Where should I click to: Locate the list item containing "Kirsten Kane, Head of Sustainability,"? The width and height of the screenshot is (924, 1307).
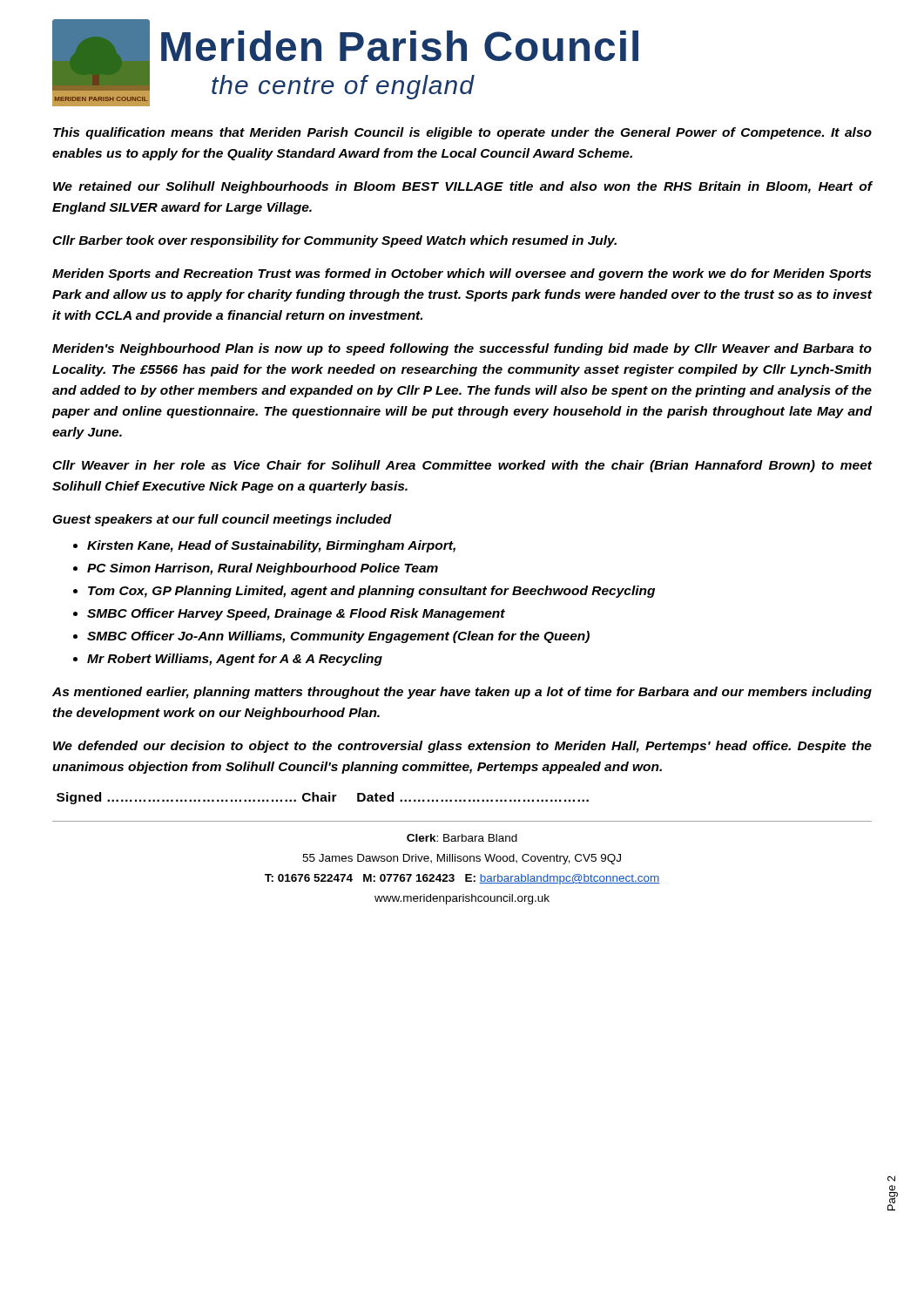tap(272, 545)
